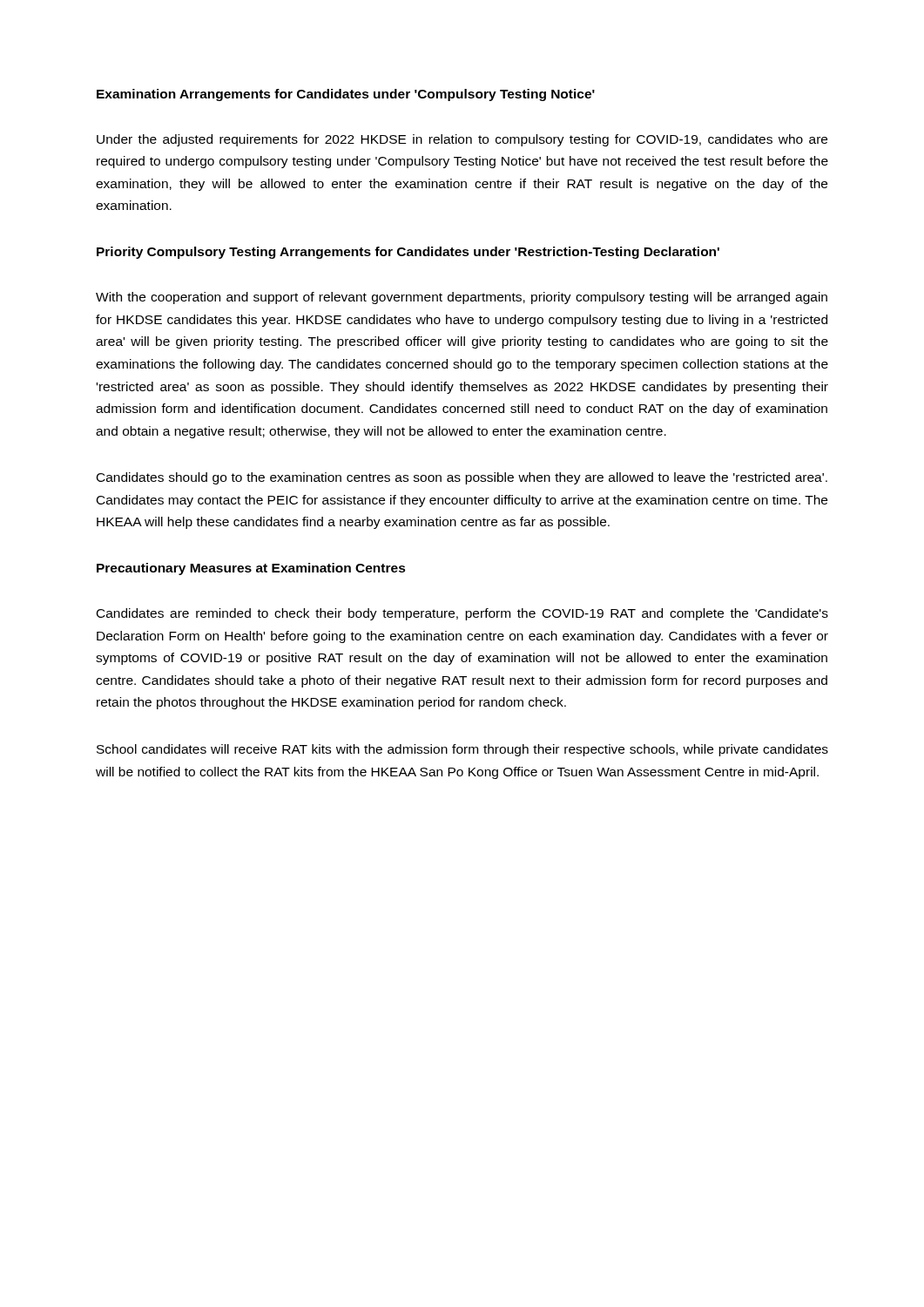This screenshot has height=1307, width=924.
Task: Find the text block with the text "With the cooperation"
Action: tap(462, 364)
